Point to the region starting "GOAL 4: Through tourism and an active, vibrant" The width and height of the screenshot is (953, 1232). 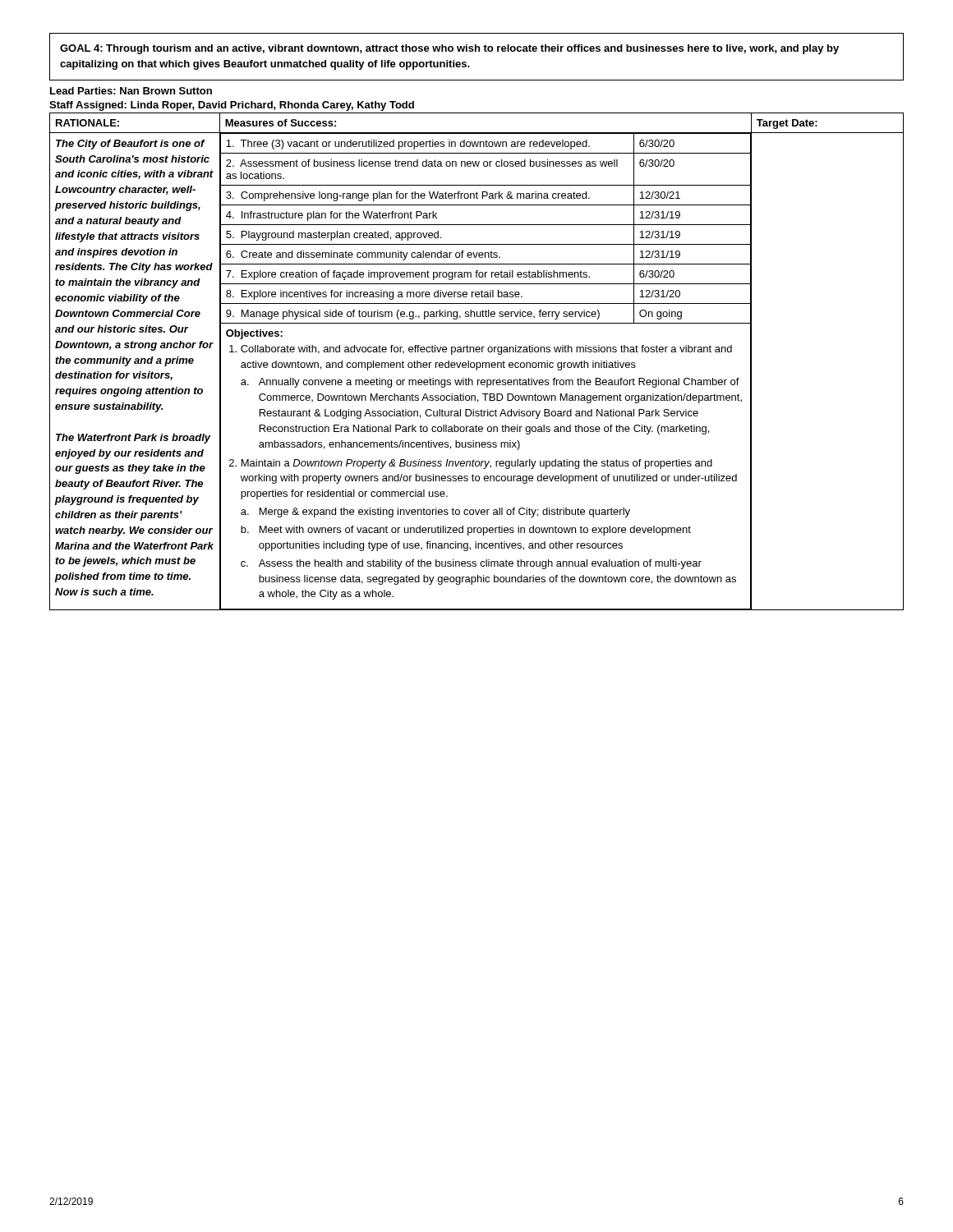(x=449, y=56)
